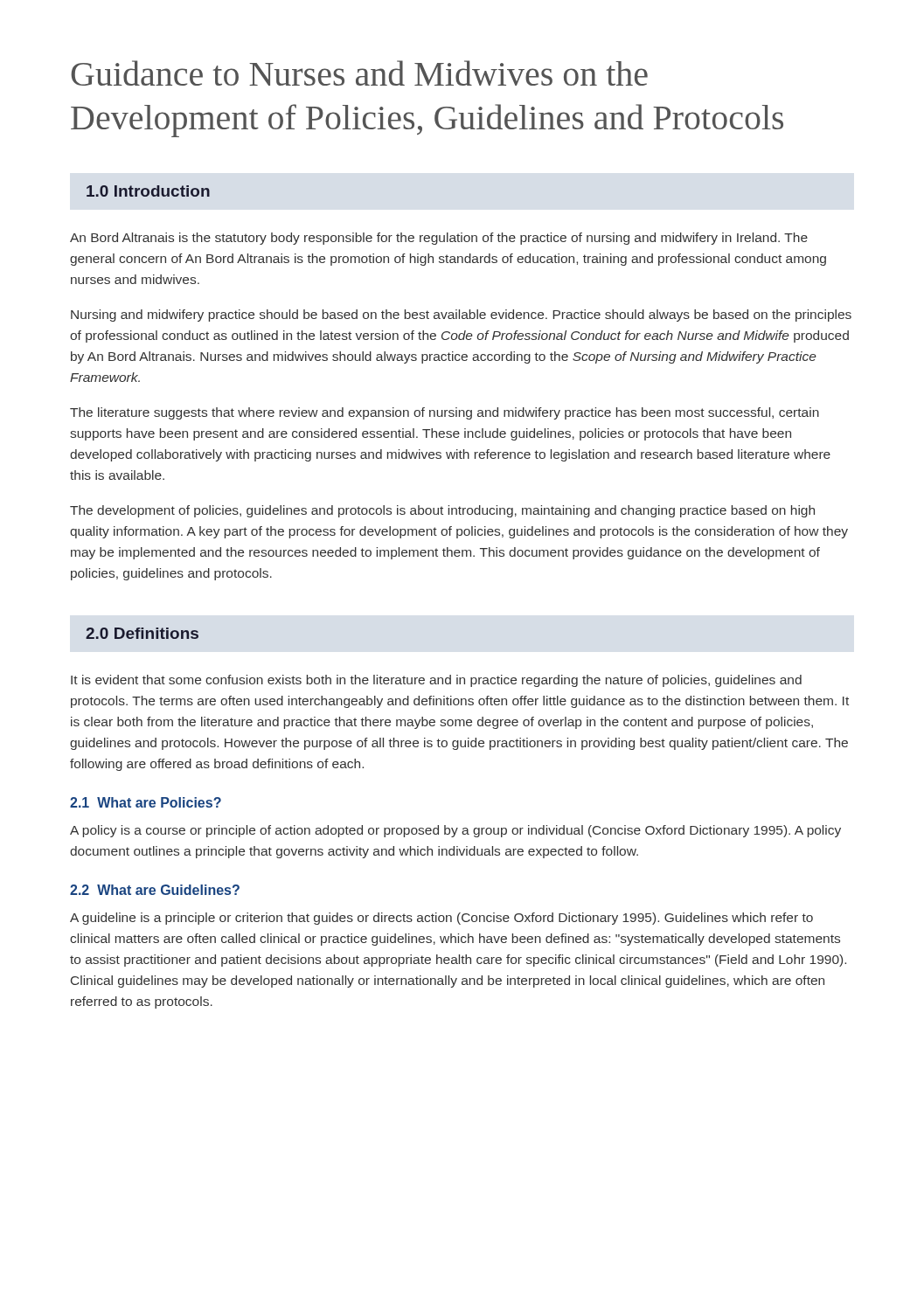The height and width of the screenshot is (1311, 924).
Task: Navigate to the region starting "The development of policies, guidelines and protocols"
Action: pos(459,542)
